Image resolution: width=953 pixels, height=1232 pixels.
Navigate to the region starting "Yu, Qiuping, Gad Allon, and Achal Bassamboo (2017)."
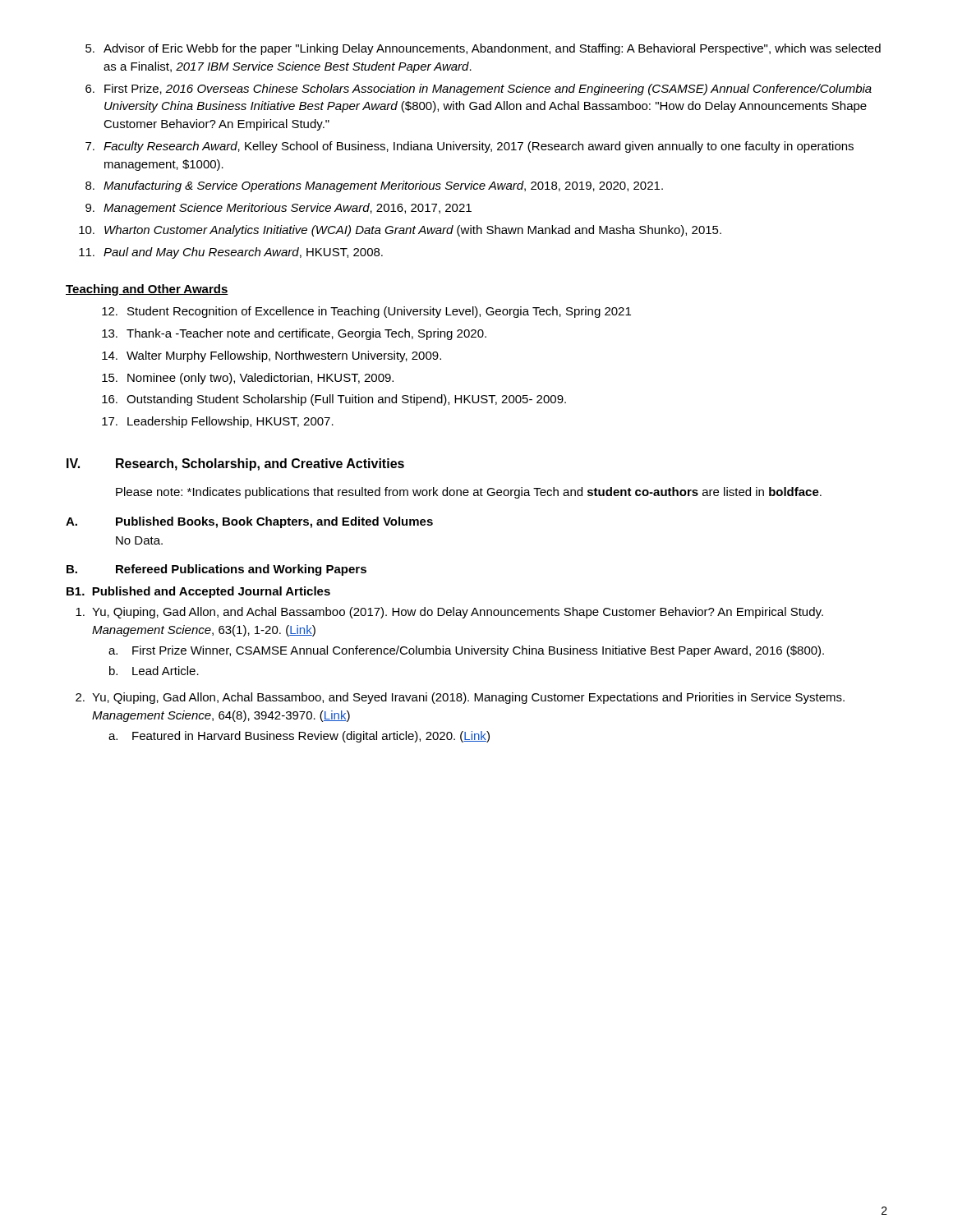[x=476, y=642]
